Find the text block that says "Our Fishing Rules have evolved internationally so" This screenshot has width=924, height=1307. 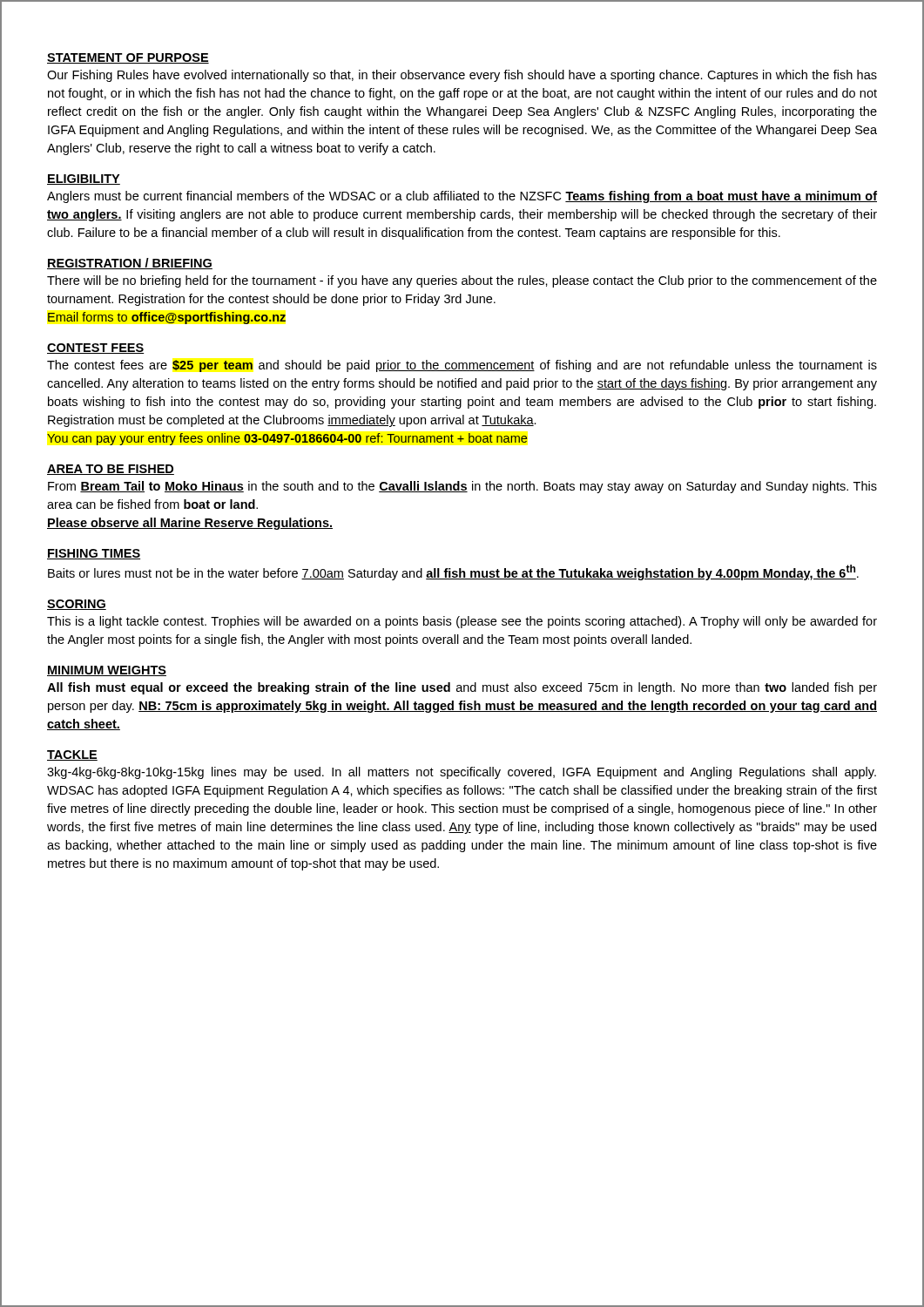(462, 112)
